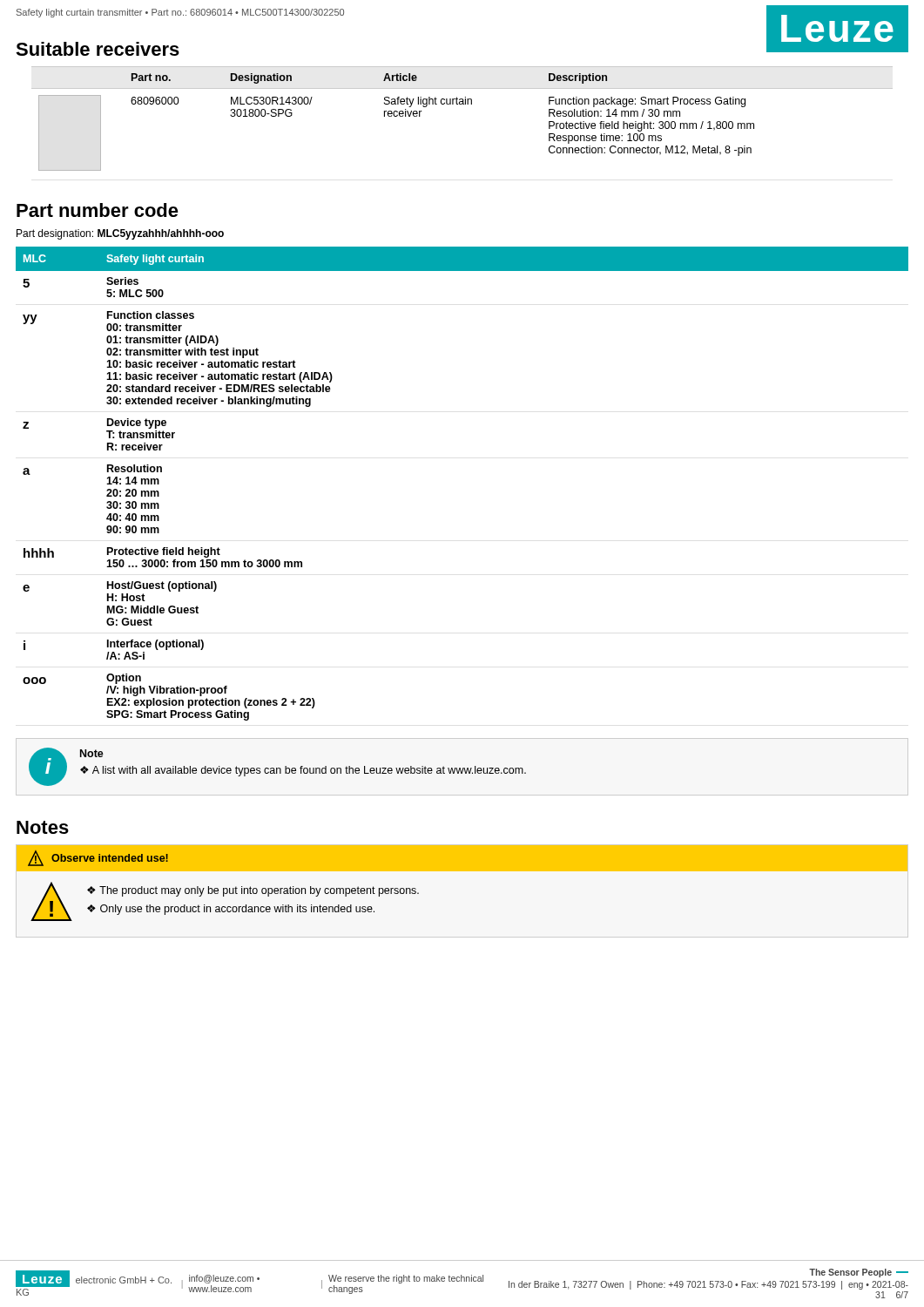This screenshot has width=924, height=1307.
Task: Find the text block starting "Part designation: MLC5yyzahhh/ahhhh-ooo"
Action: [120, 233]
